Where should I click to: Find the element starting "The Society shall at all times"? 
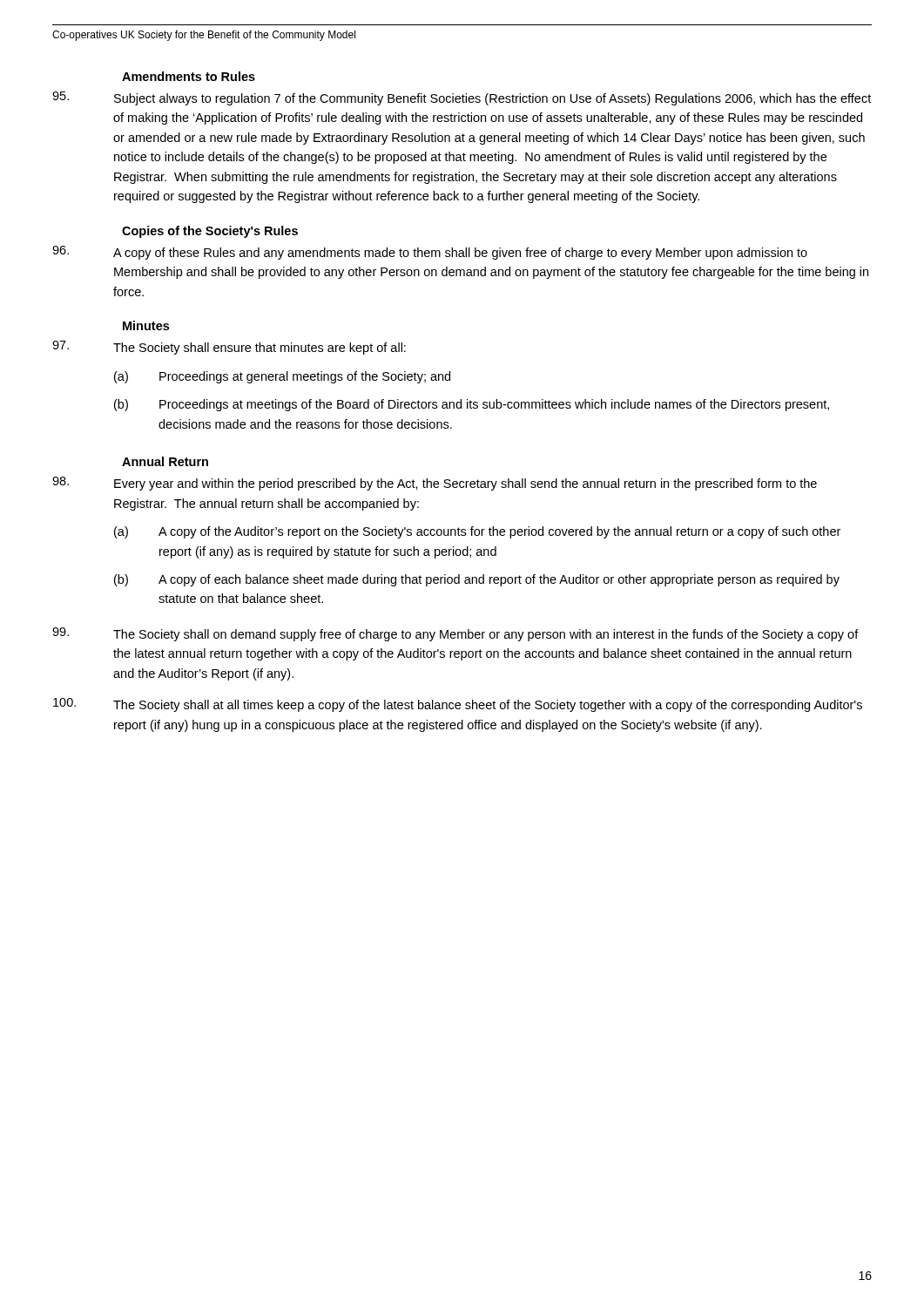coord(462,715)
